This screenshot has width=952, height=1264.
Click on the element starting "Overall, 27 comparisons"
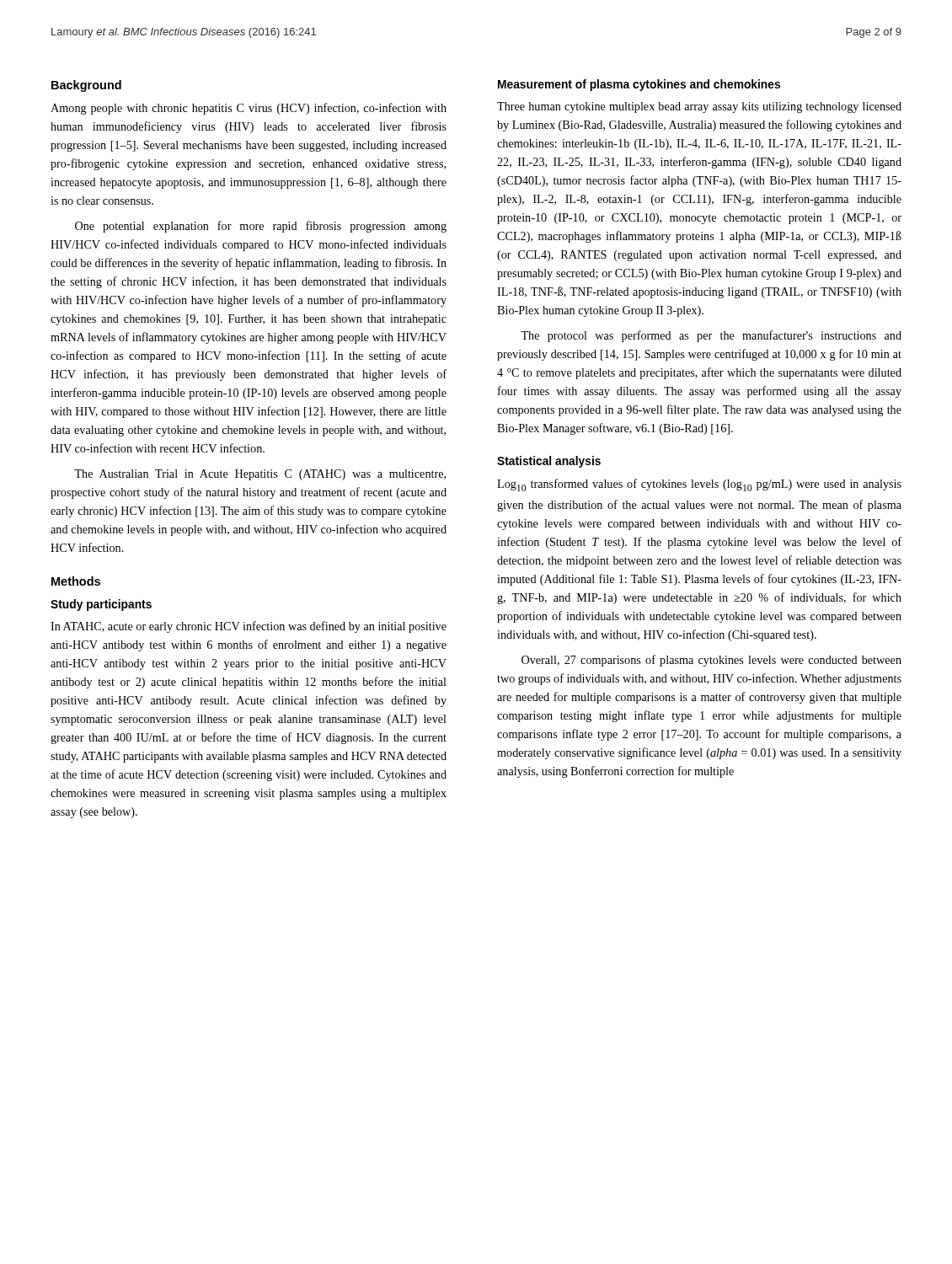coord(699,715)
